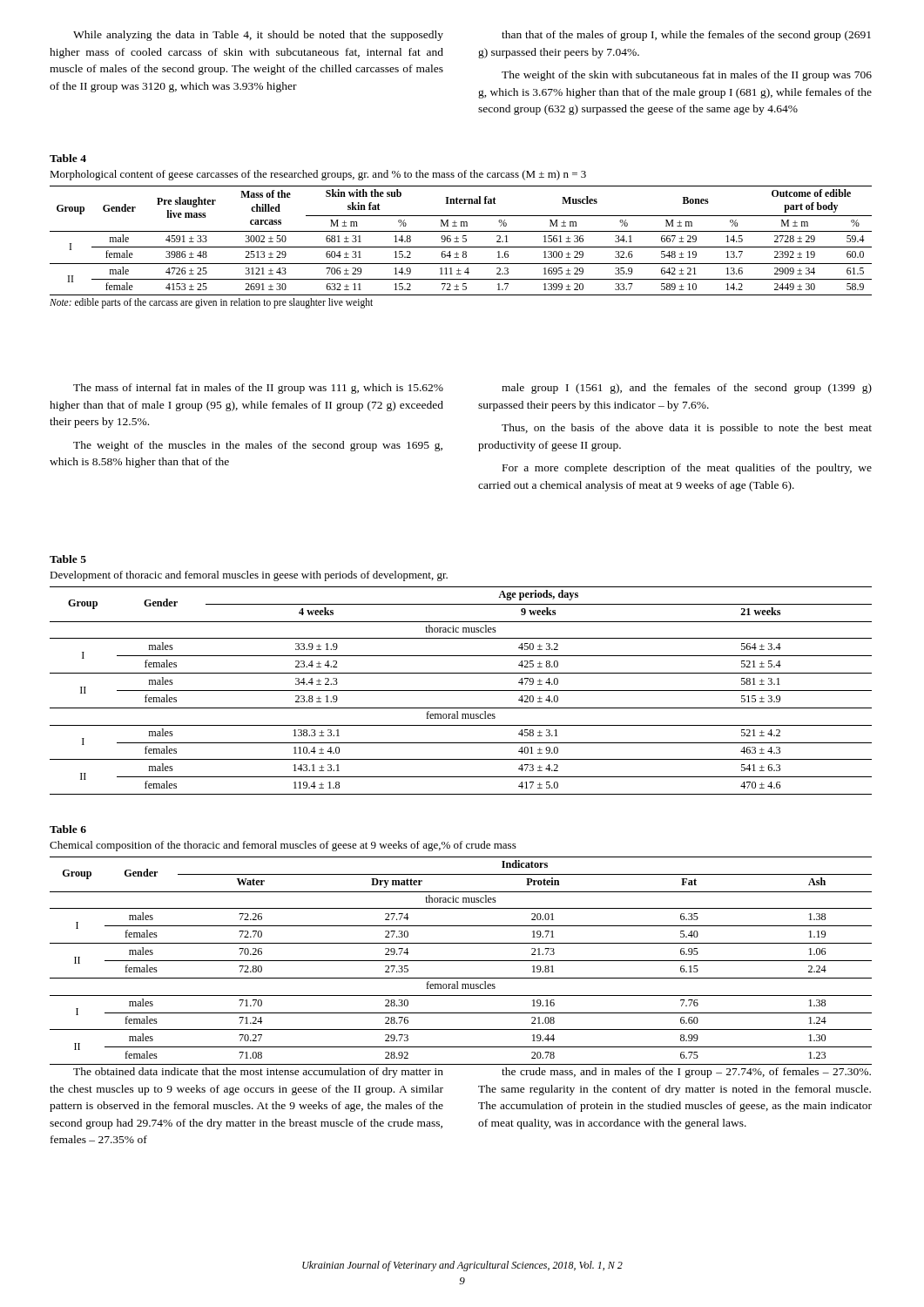
Task: Locate the caption that opens with "Morphological content of geese"
Action: (461, 175)
